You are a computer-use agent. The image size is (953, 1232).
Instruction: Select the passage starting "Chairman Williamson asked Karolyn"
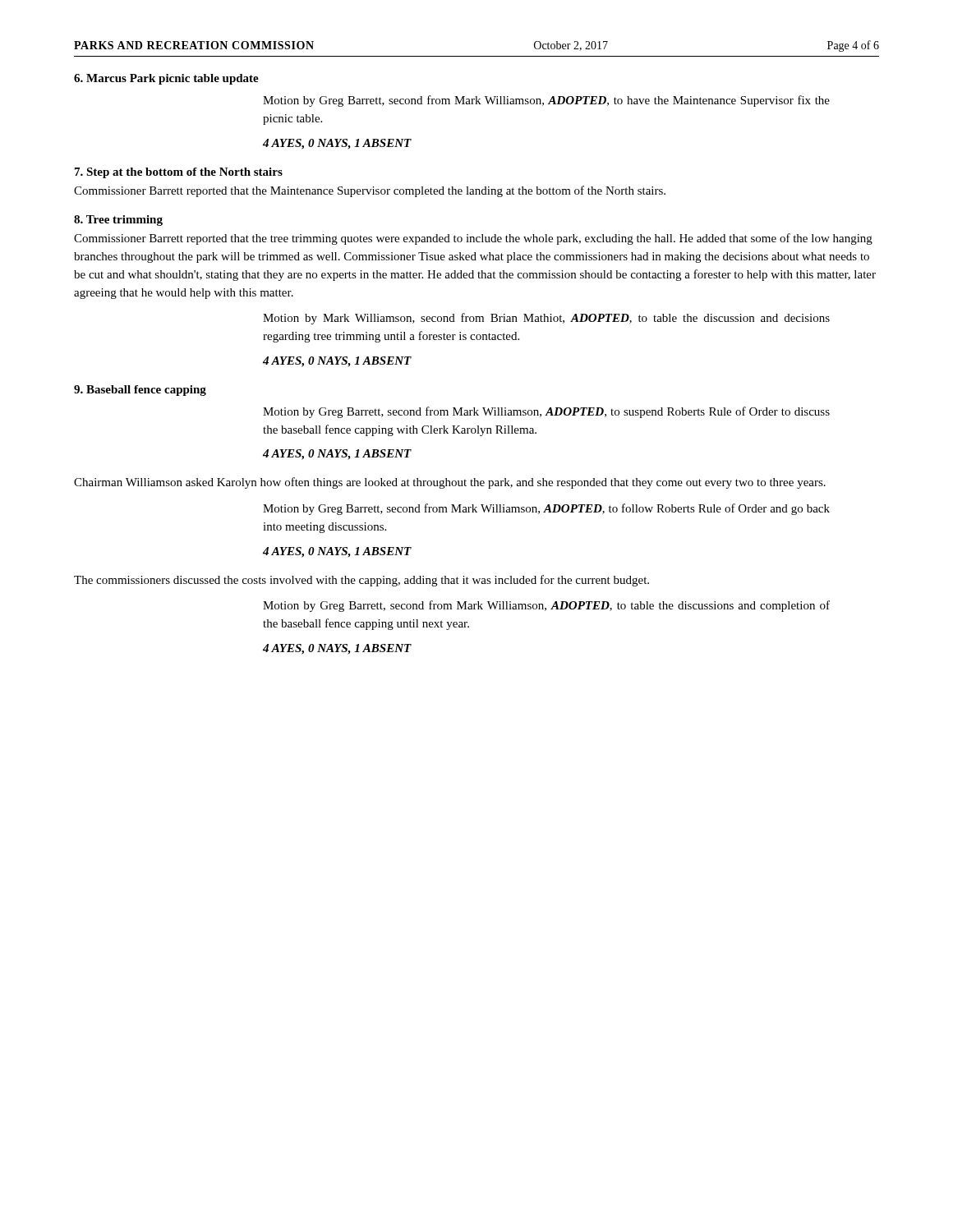pos(450,482)
